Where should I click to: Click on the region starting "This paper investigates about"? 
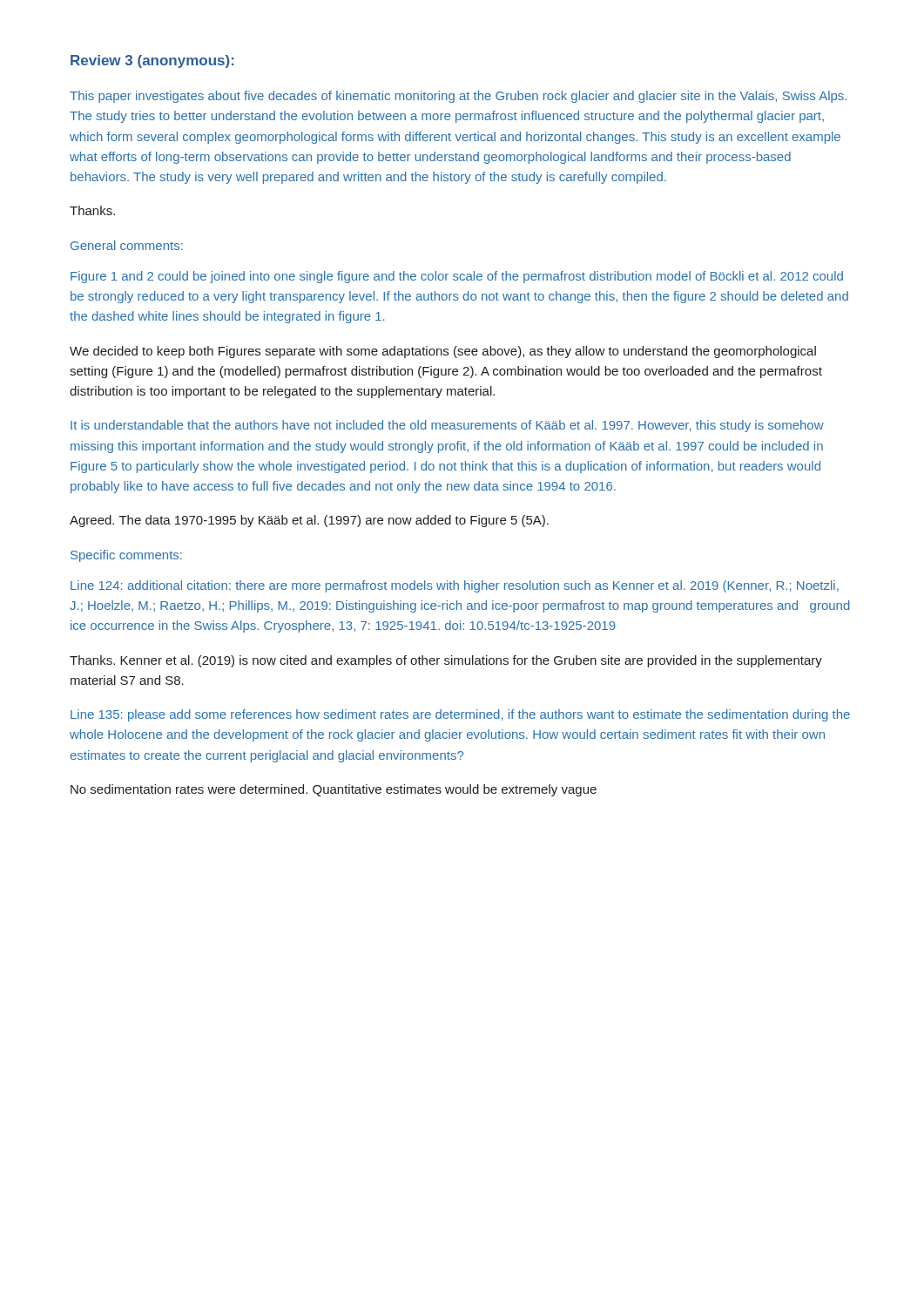(459, 136)
